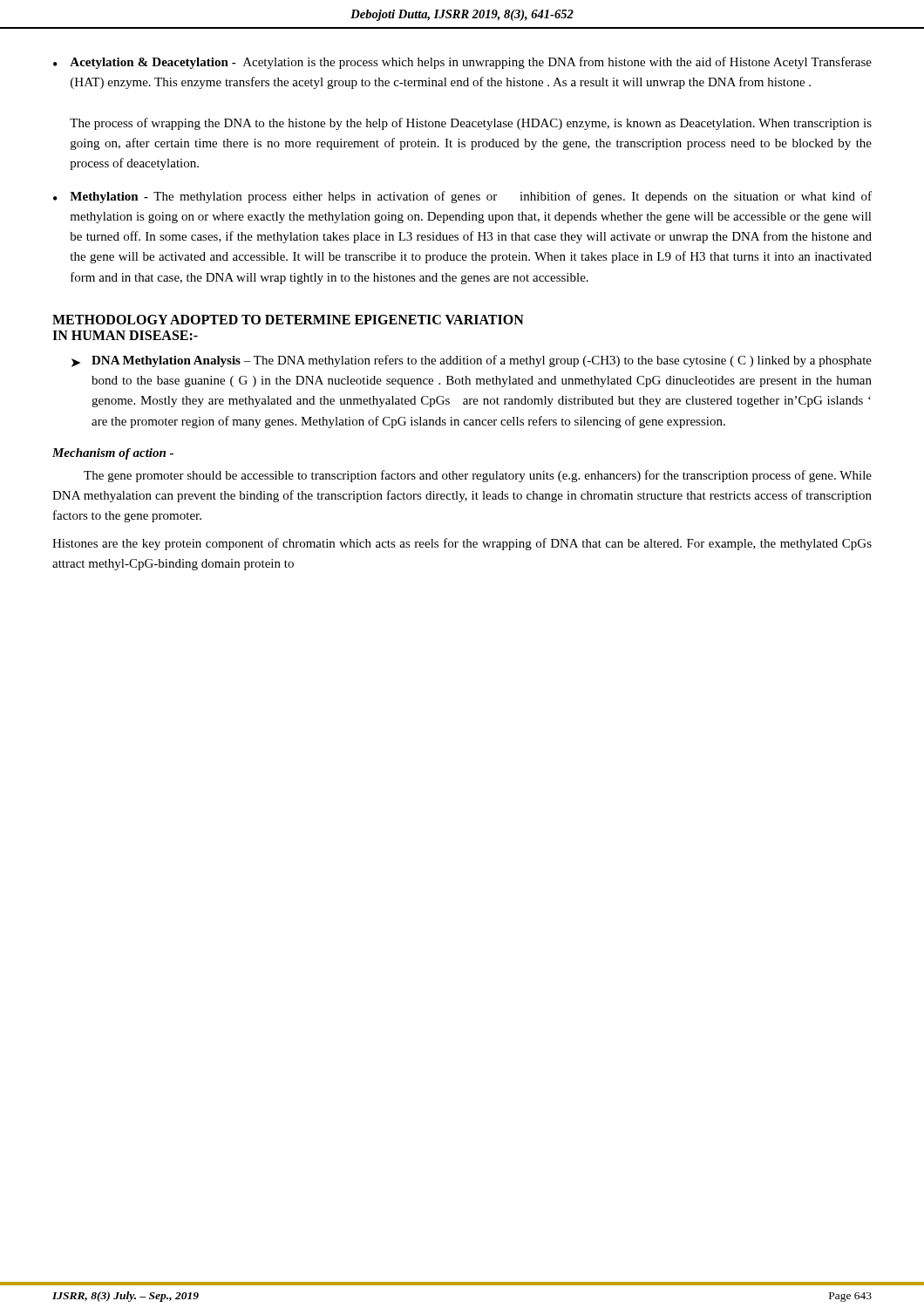Image resolution: width=924 pixels, height=1308 pixels.
Task: Select the region starting "Mechanism of action -"
Action: [x=113, y=452]
